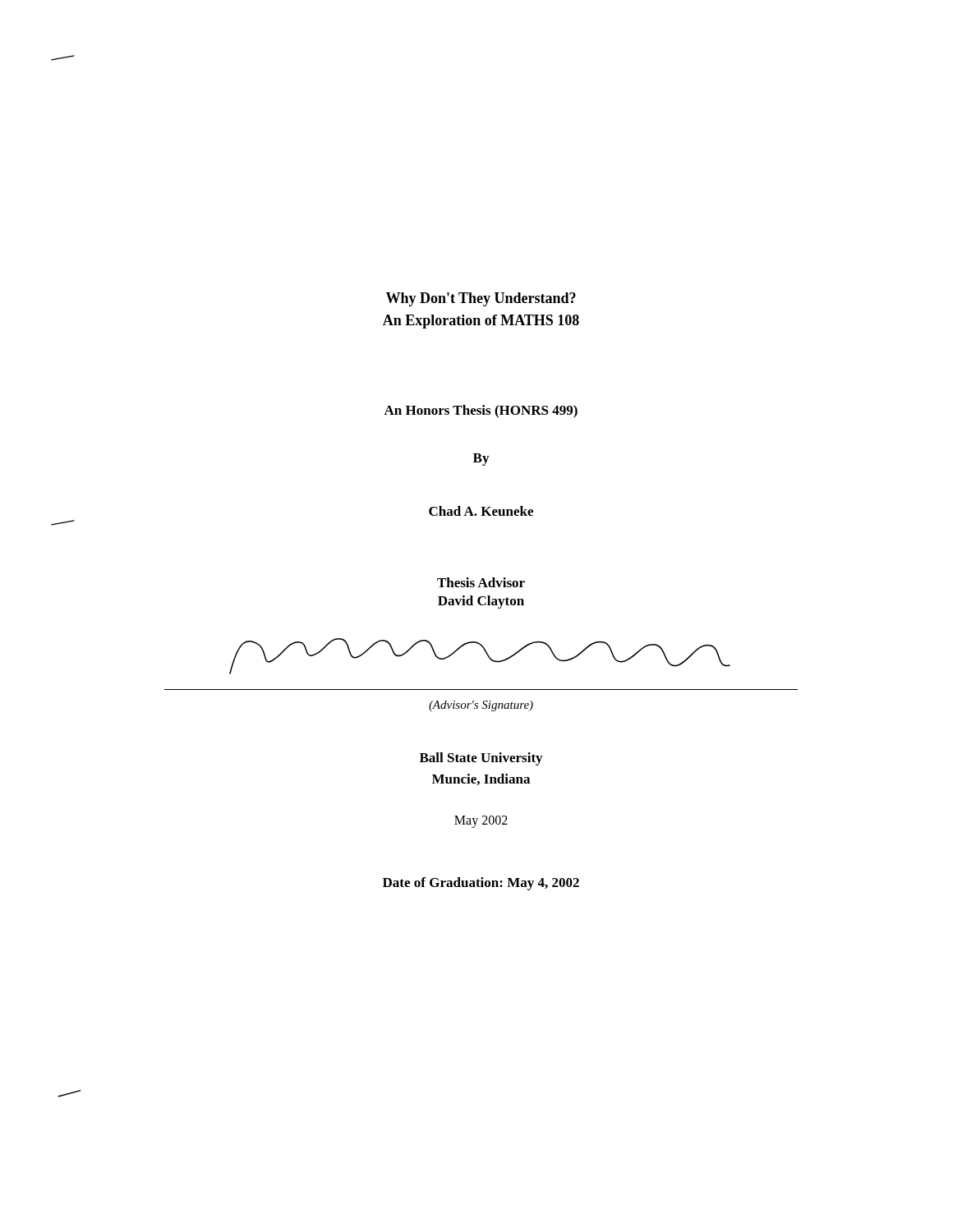Navigate to the element starting "May 2002"
Screen dimensions: 1232x962
click(x=481, y=820)
